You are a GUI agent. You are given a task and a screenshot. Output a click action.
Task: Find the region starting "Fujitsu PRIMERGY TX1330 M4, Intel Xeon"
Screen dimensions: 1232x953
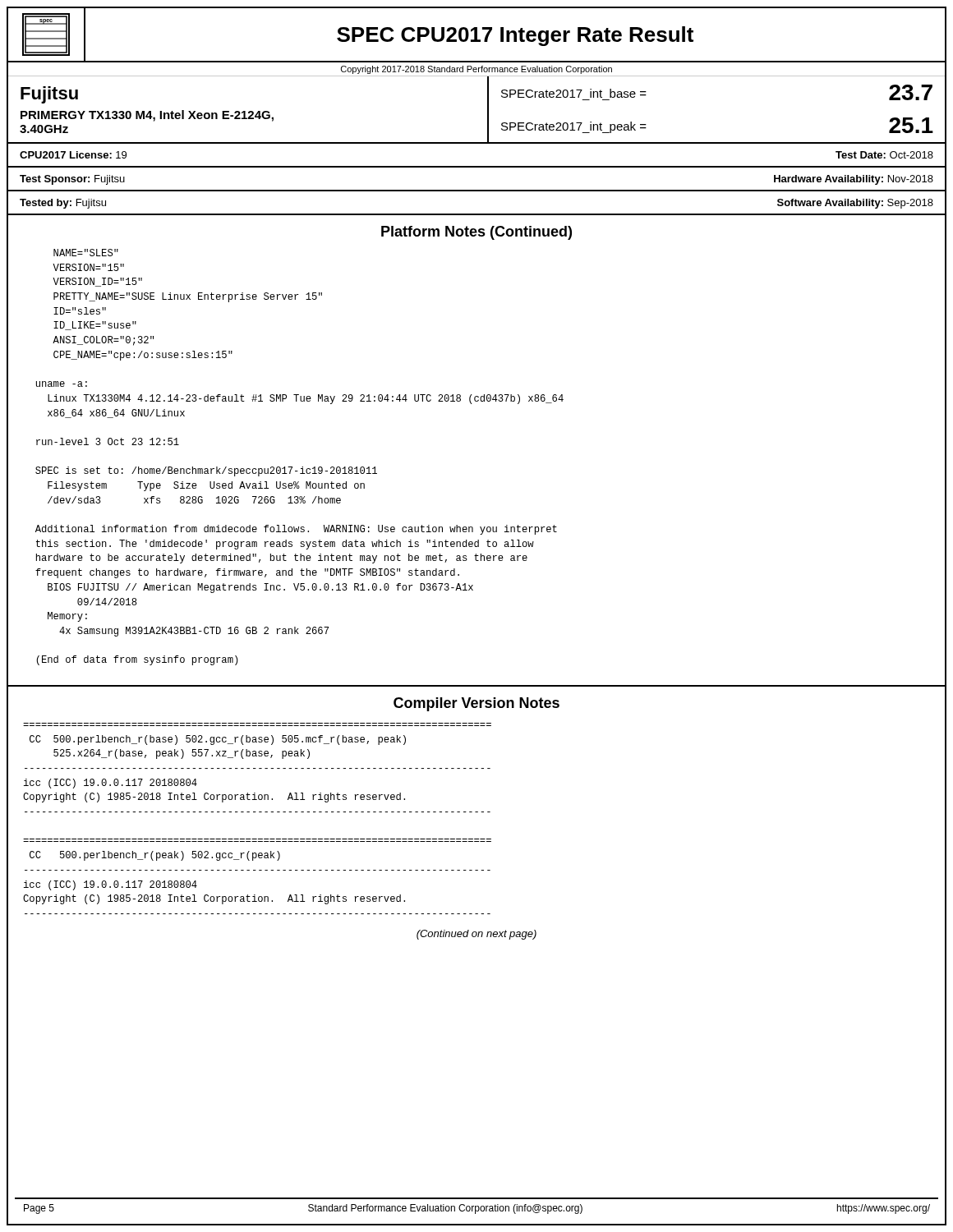(x=476, y=109)
